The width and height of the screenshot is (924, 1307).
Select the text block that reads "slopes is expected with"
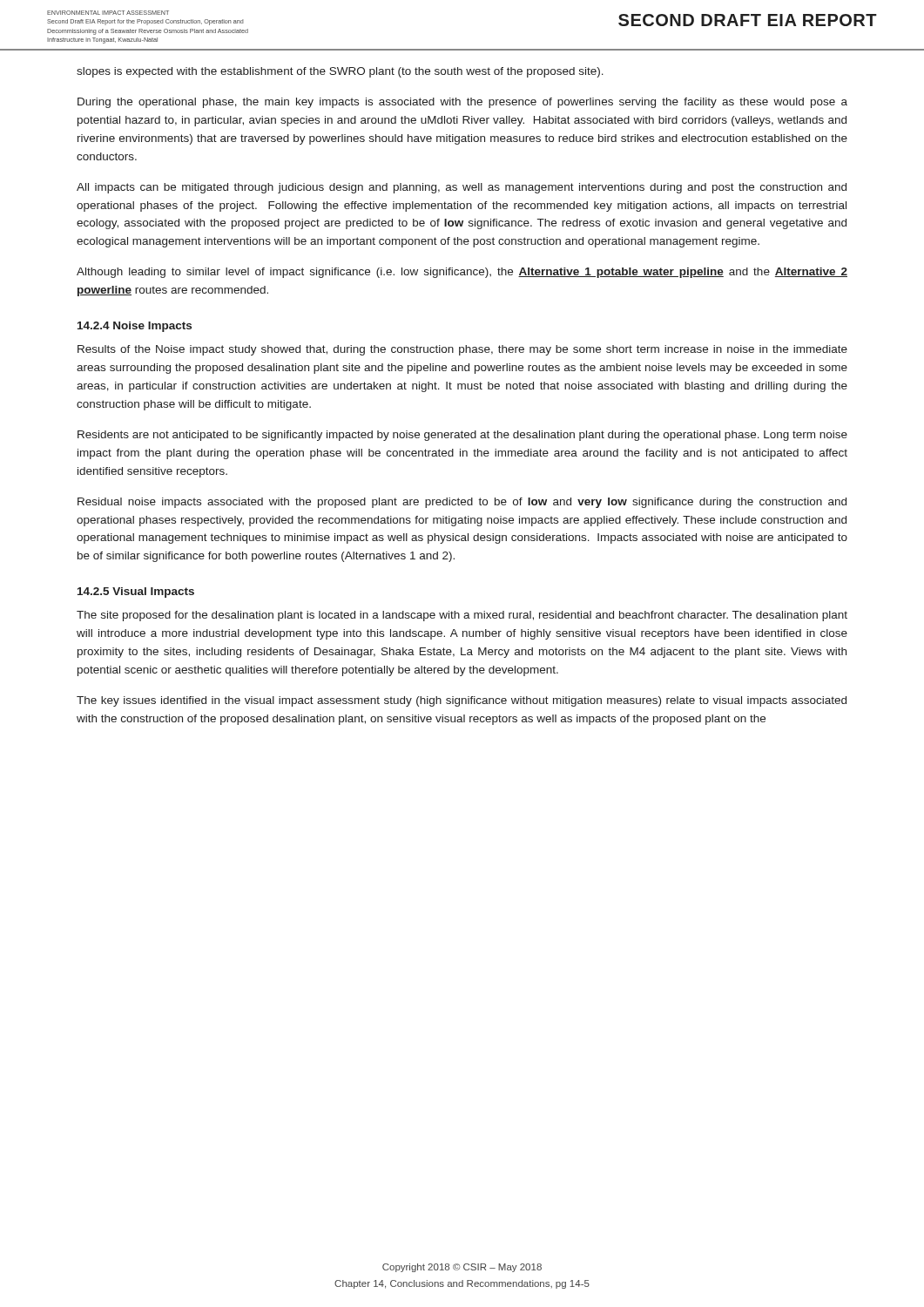[x=340, y=71]
